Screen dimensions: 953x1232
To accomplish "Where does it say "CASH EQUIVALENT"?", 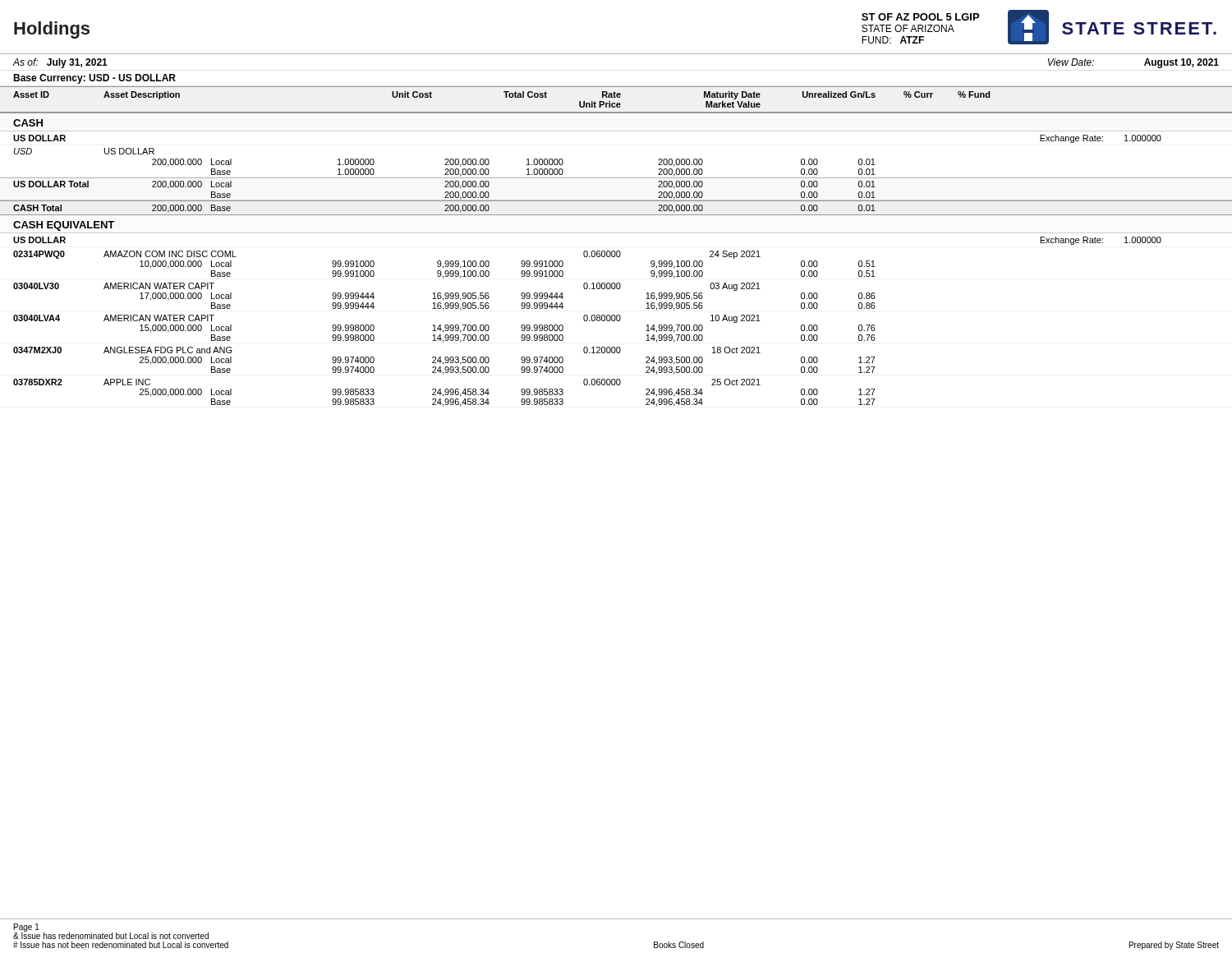I will pyautogui.click(x=64, y=225).
